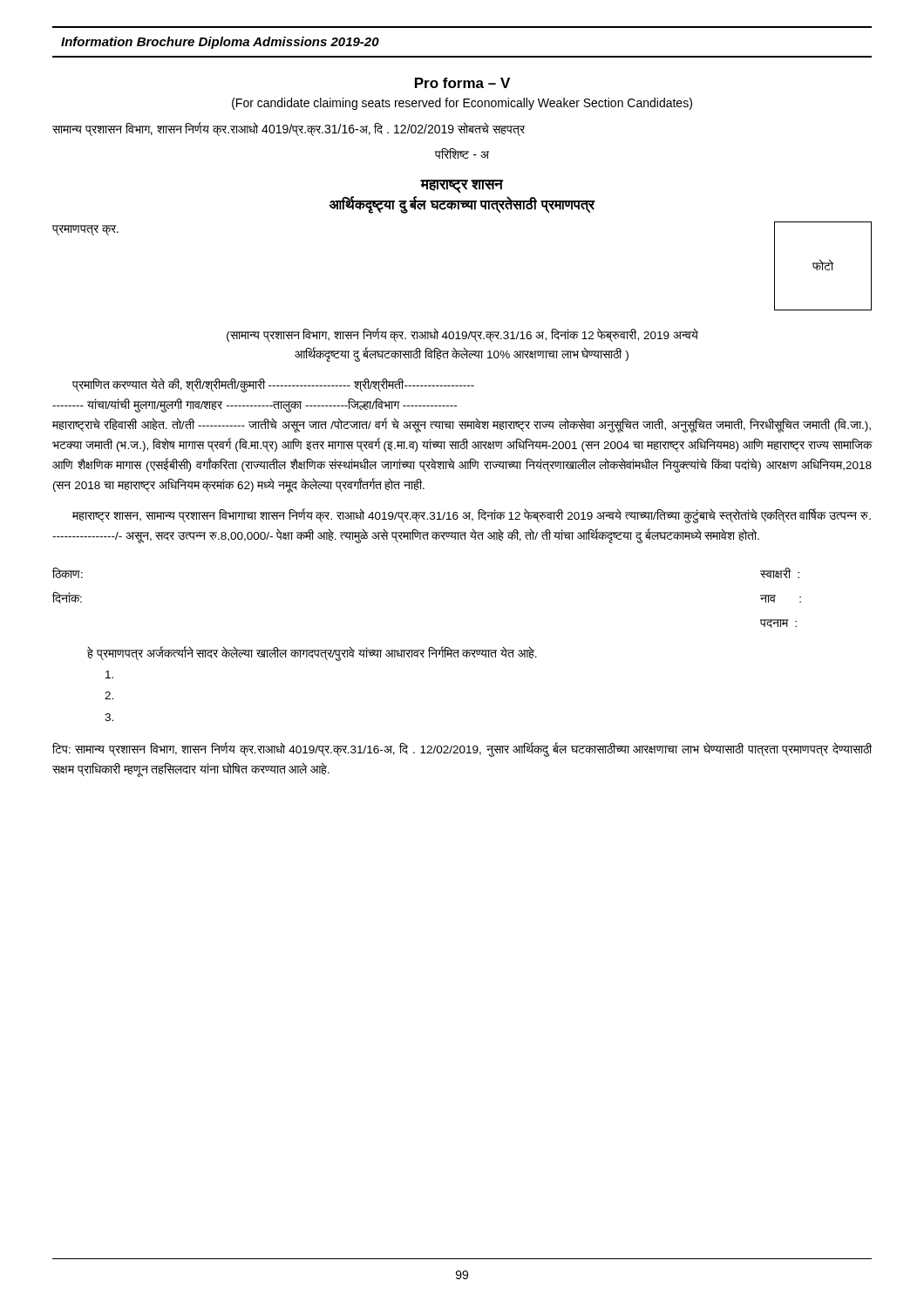Click on the text block with the text "(सामान्य प्रशासन विभाग,"

pyautogui.click(x=462, y=345)
